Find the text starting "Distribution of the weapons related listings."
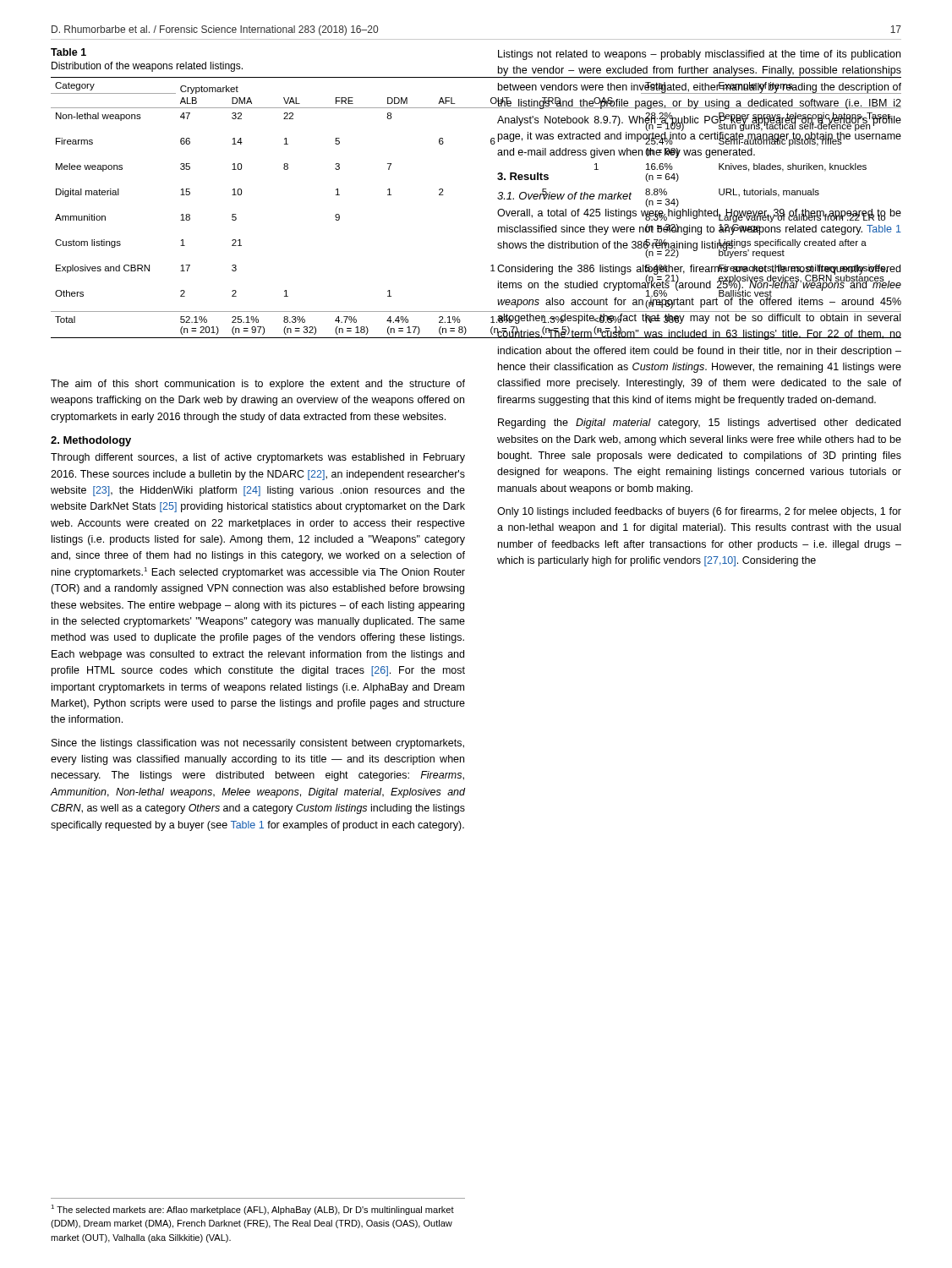The height and width of the screenshot is (1268, 952). click(x=147, y=66)
